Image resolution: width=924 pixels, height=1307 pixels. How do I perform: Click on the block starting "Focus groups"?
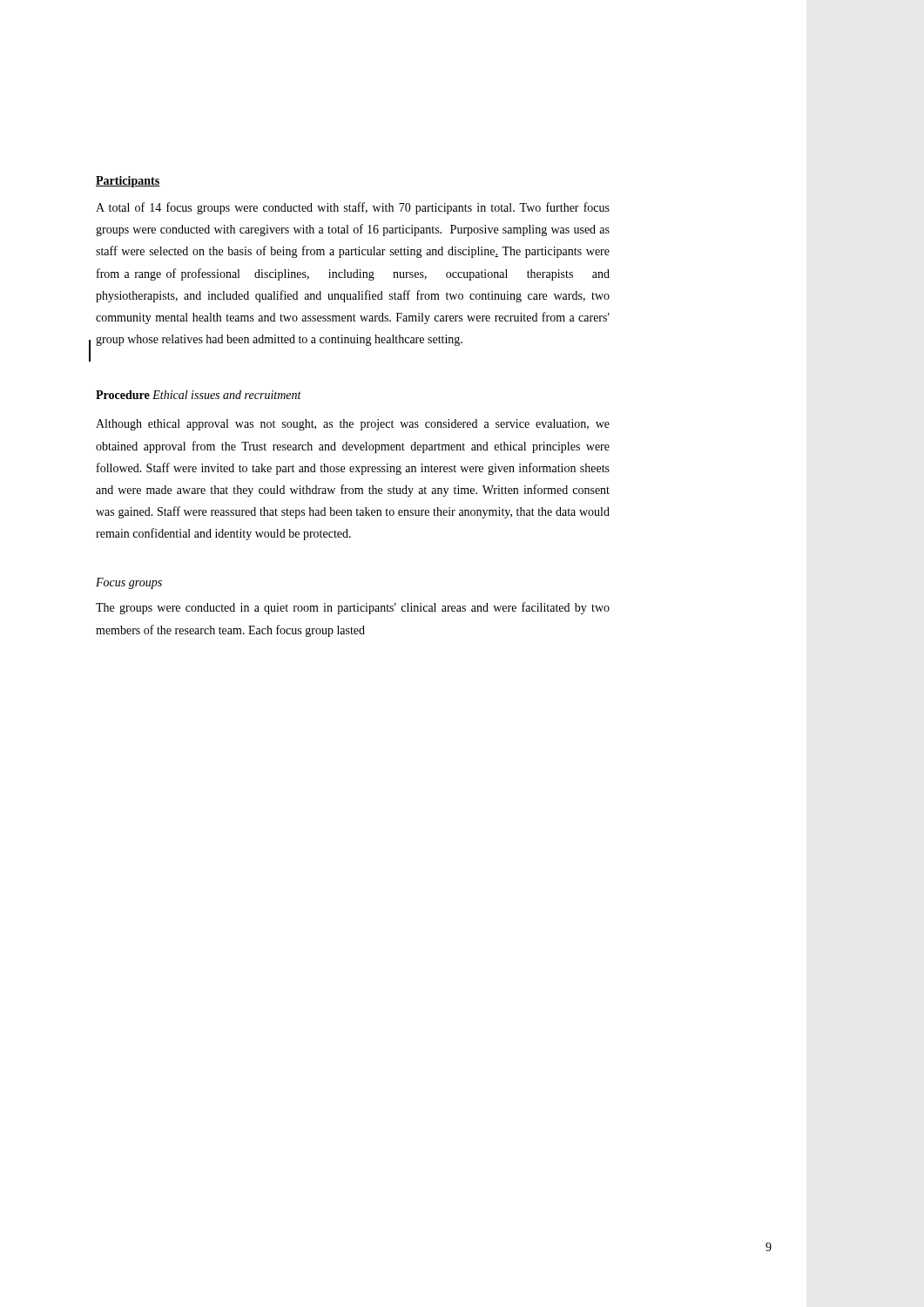(129, 583)
